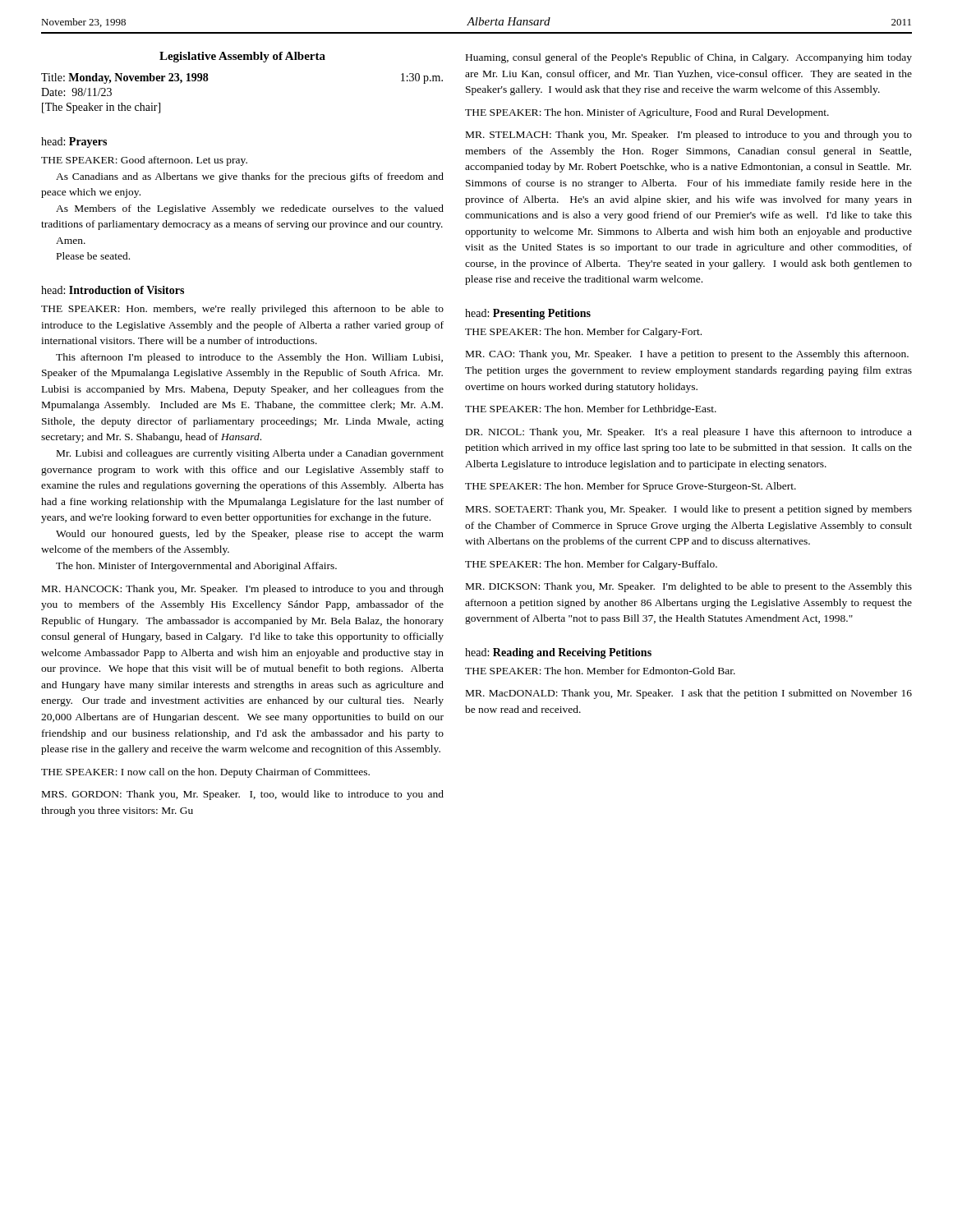Click the passage that begins "Huaming, consul general"
953x1232 pixels.
(x=688, y=73)
